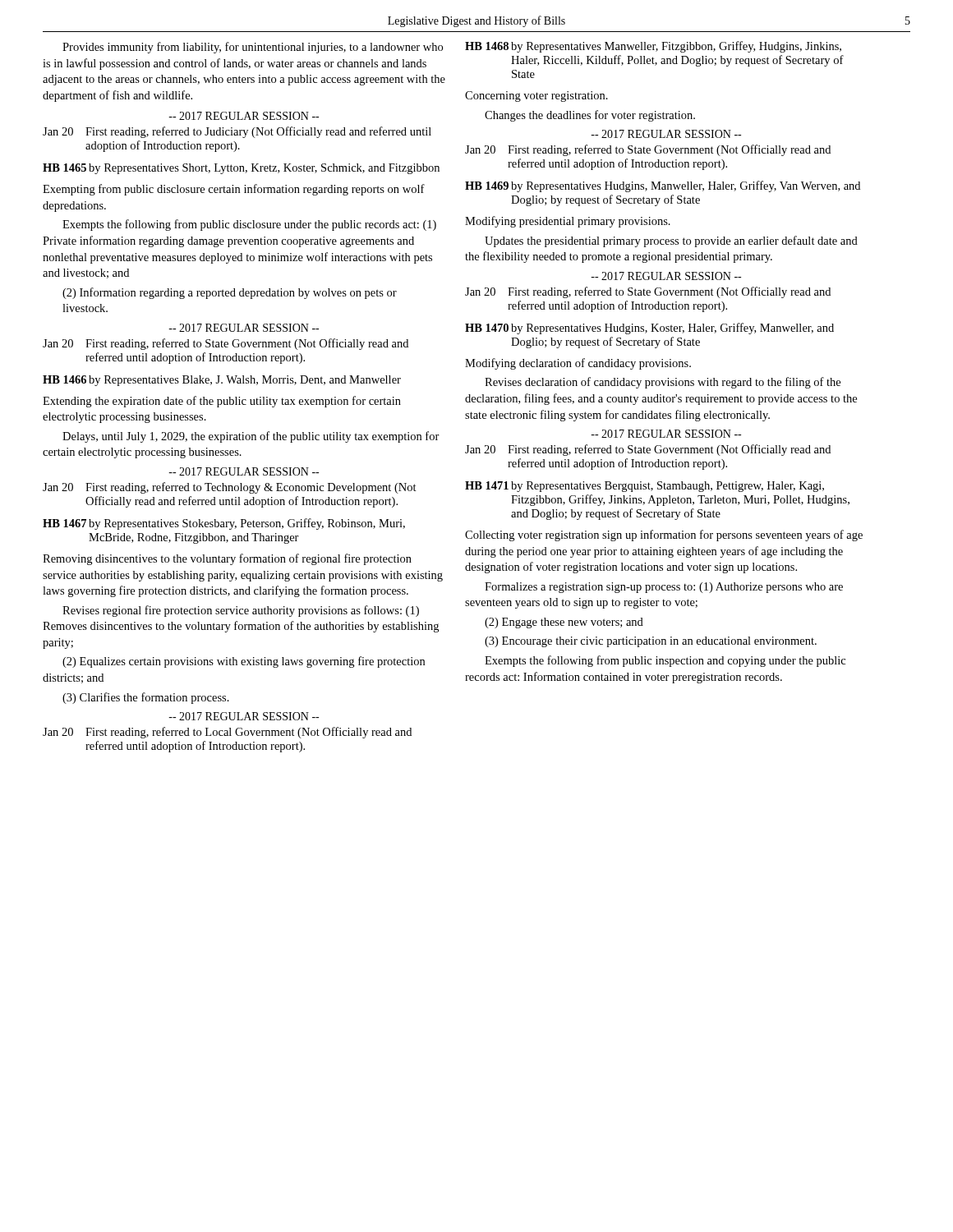Image resolution: width=953 pixels, height=1232 pixels.
Task: Select the text block containing "Collecting voter registration sign up information for"
Action: (666, 606)
